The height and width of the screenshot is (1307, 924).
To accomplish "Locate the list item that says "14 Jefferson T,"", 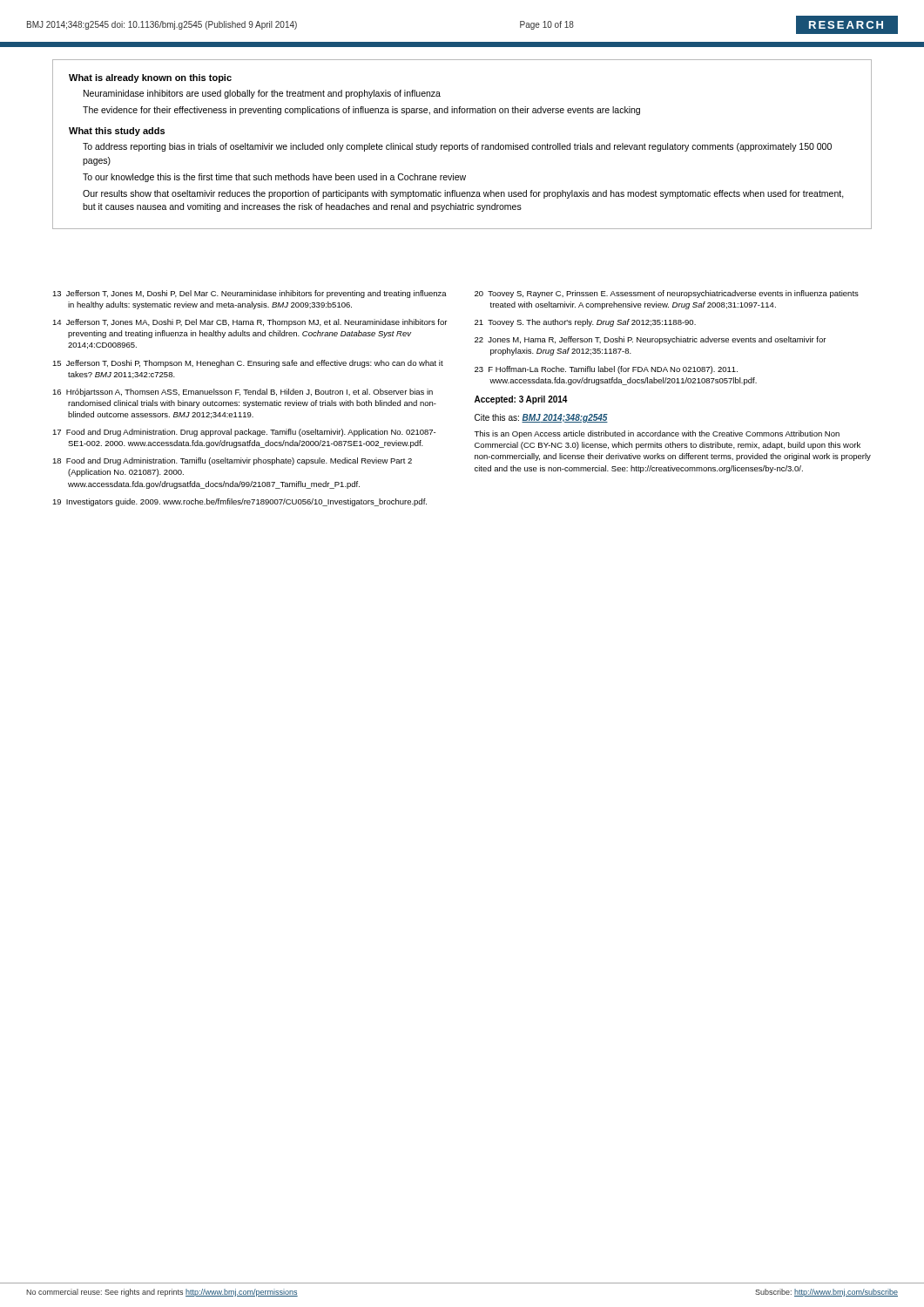I will click(250, 334).
